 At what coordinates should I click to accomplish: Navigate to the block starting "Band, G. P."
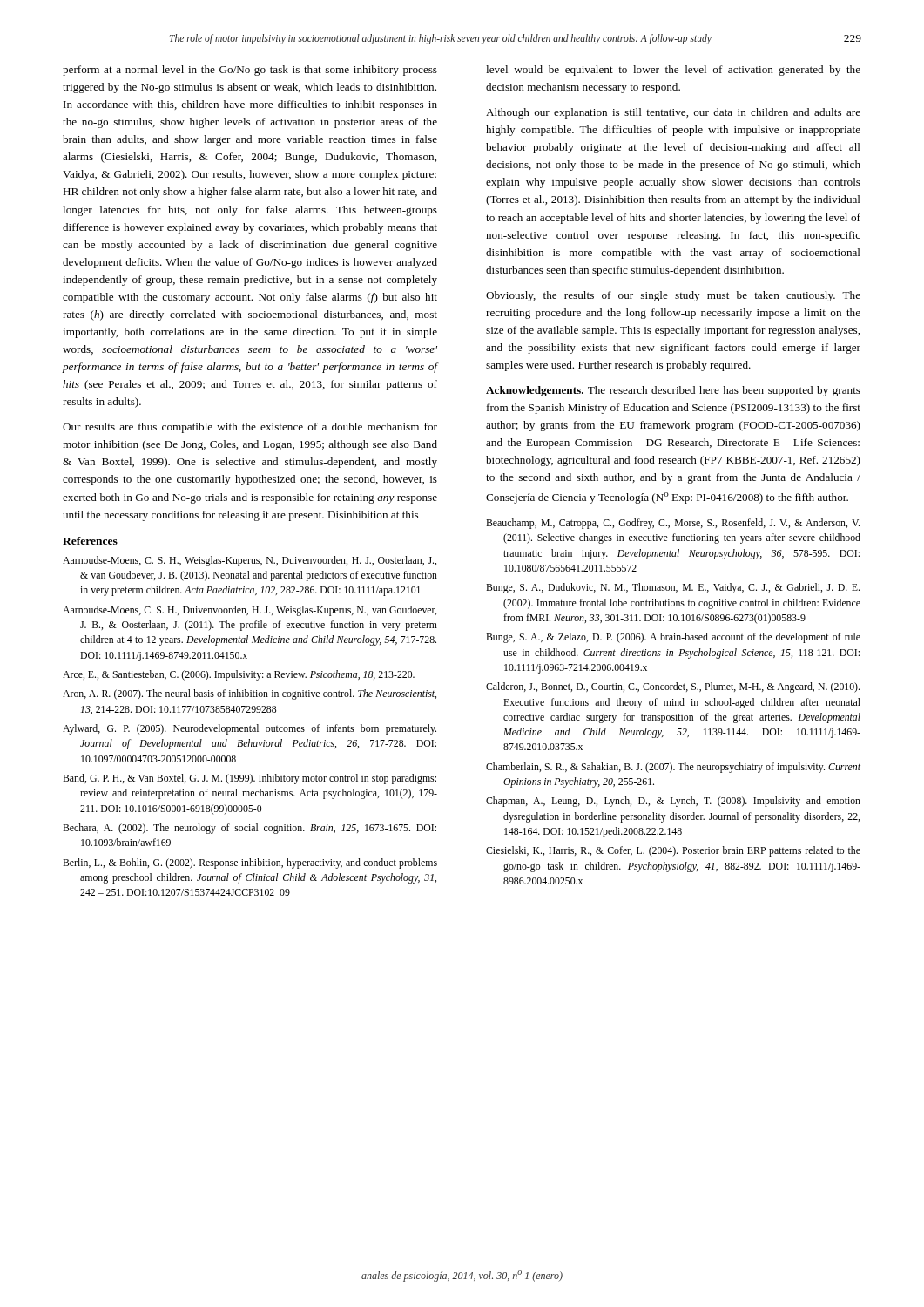[250, 793]
